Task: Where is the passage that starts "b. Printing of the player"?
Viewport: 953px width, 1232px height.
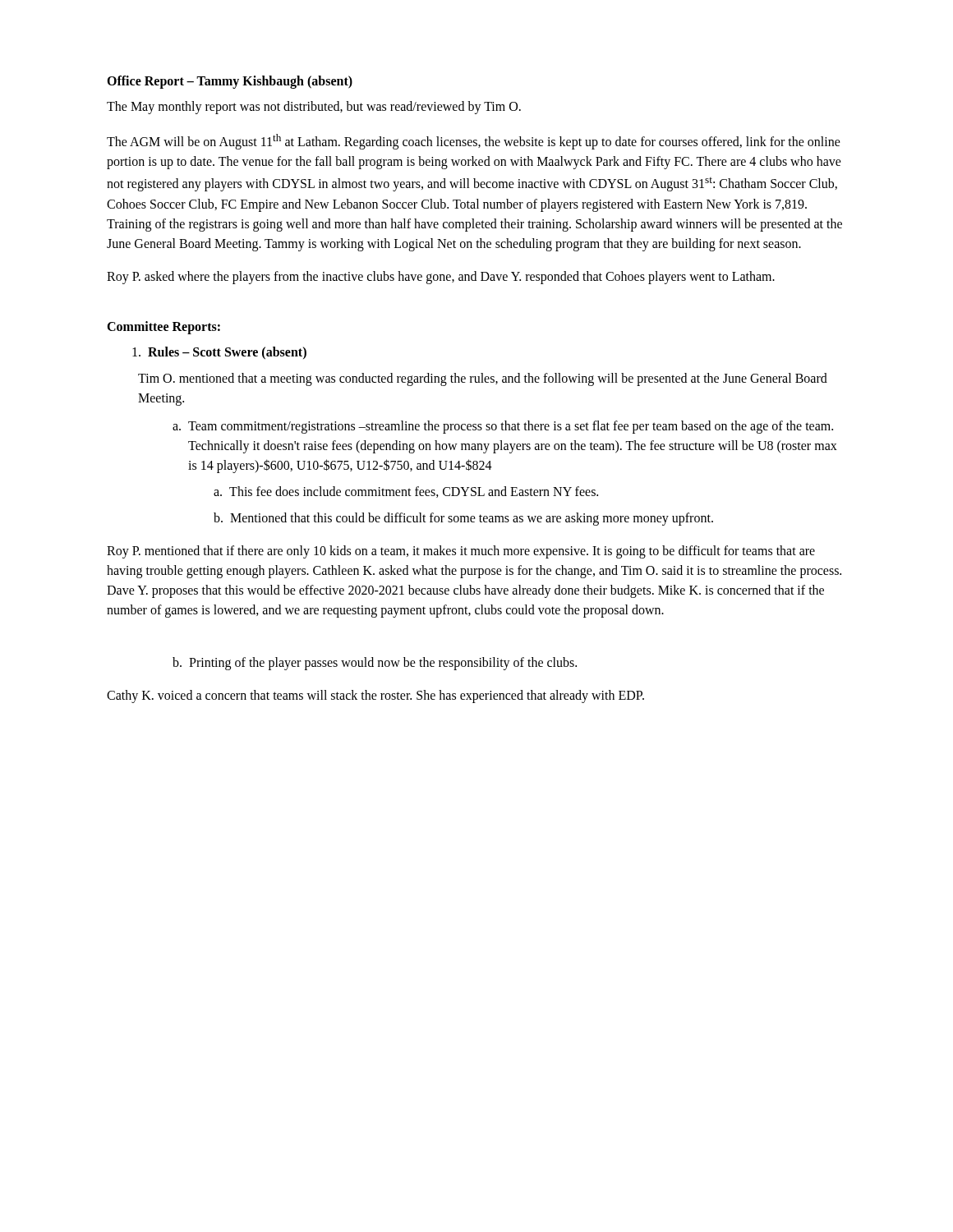Action: (x=375, y=663)
